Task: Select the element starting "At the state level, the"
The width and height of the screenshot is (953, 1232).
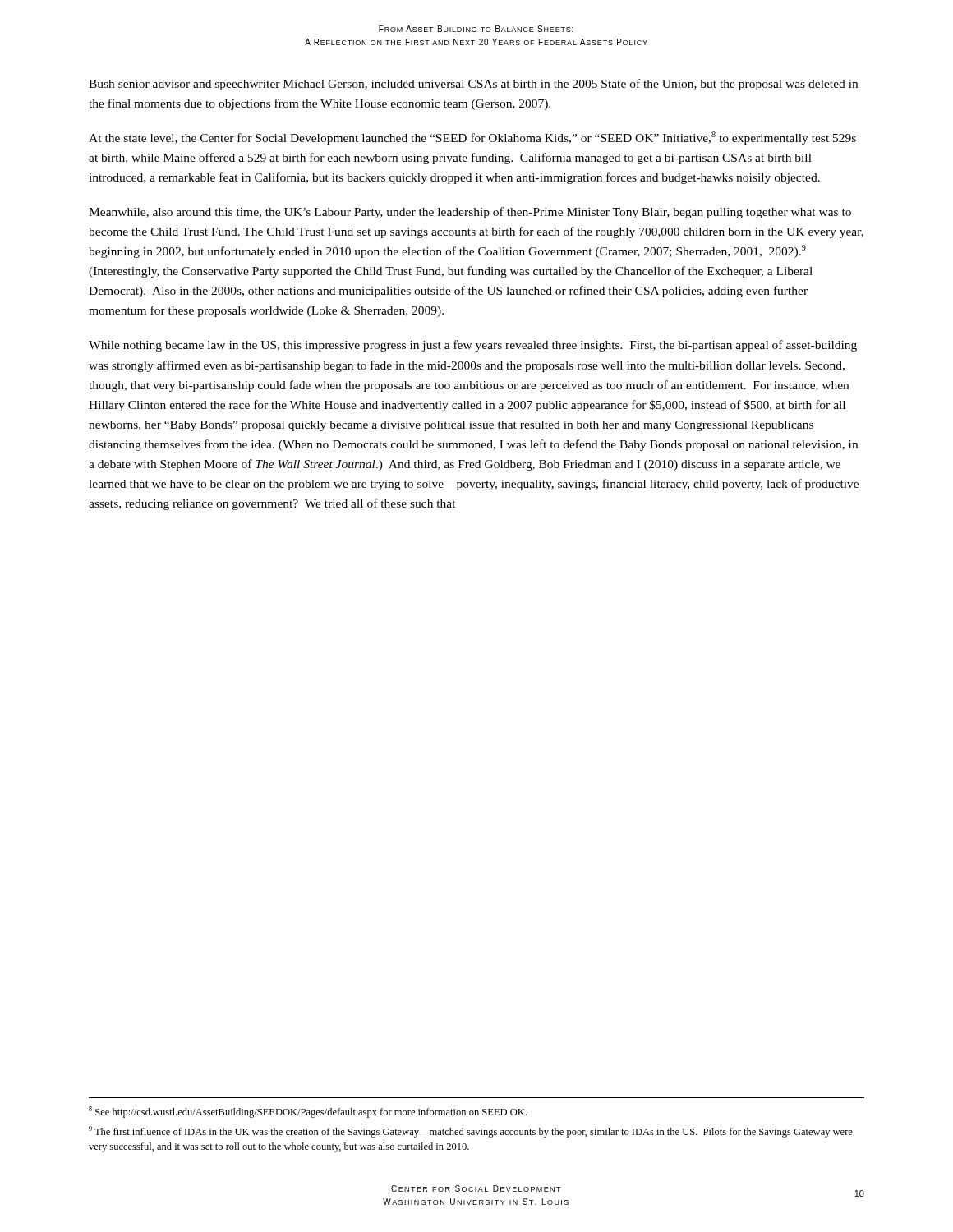Action: coord(476,158)
